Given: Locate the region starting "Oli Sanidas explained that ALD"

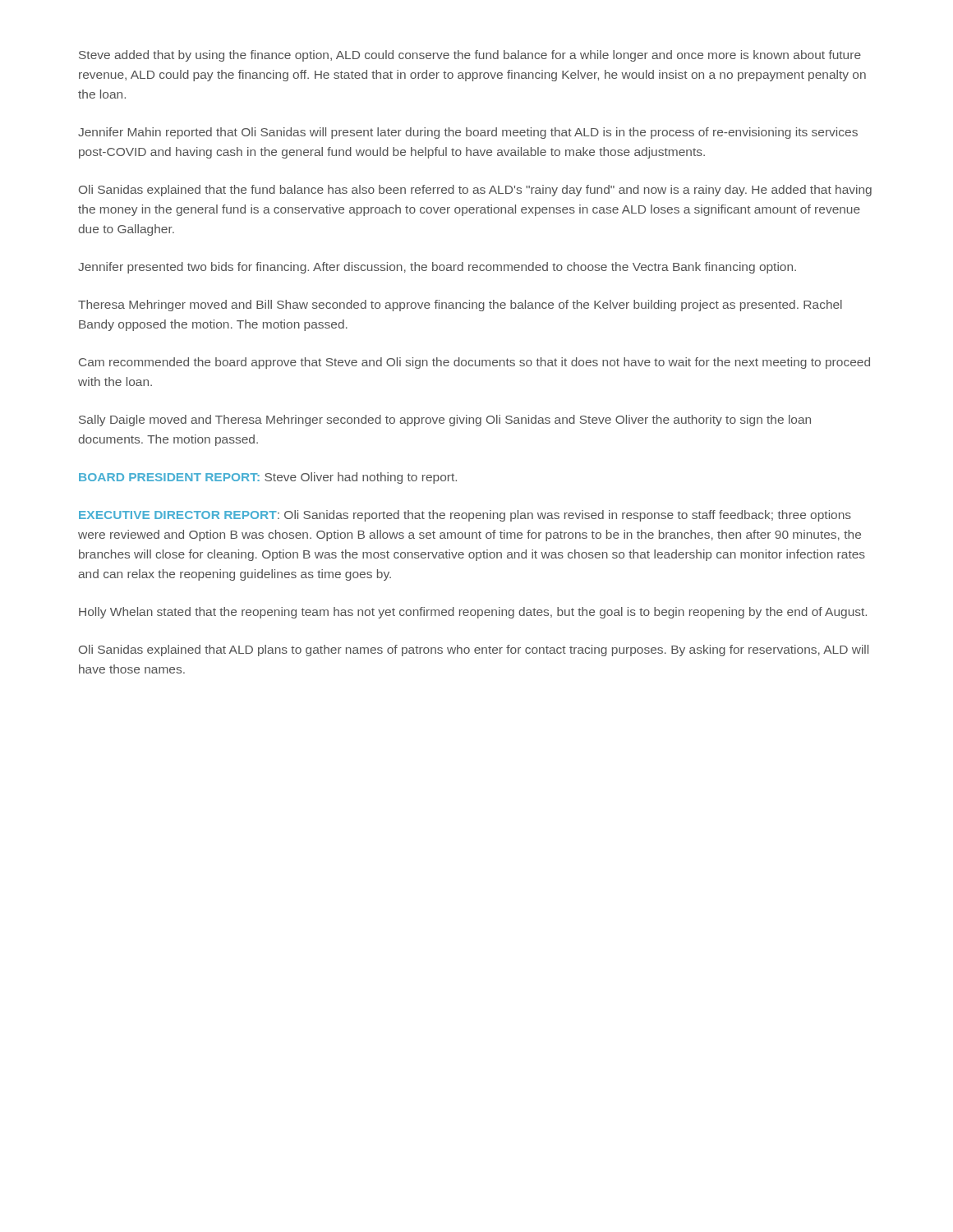Looking at the screenshot, I should point(474,659).
